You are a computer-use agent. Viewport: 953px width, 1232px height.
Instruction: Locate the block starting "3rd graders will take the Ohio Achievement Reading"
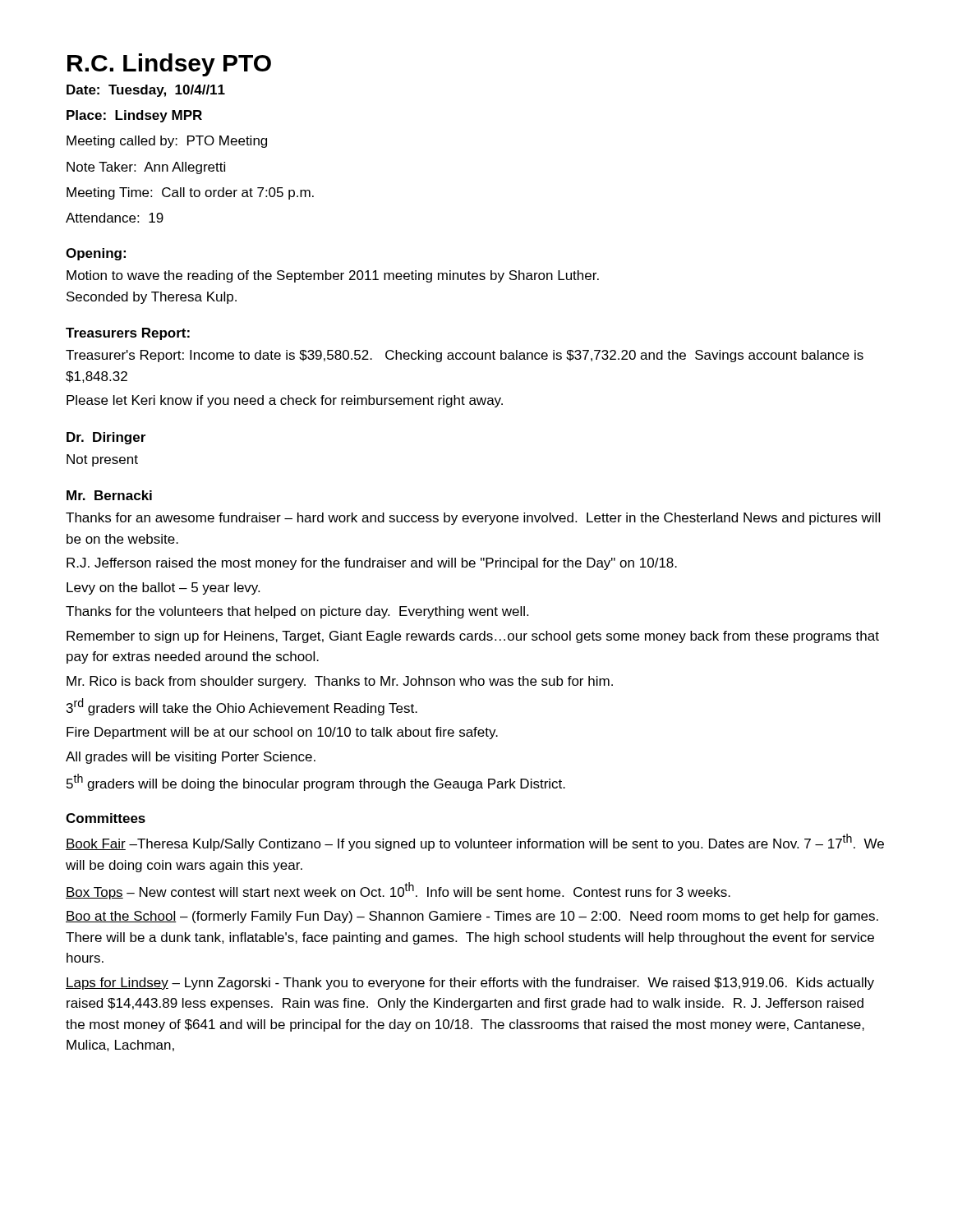point(242,706)
